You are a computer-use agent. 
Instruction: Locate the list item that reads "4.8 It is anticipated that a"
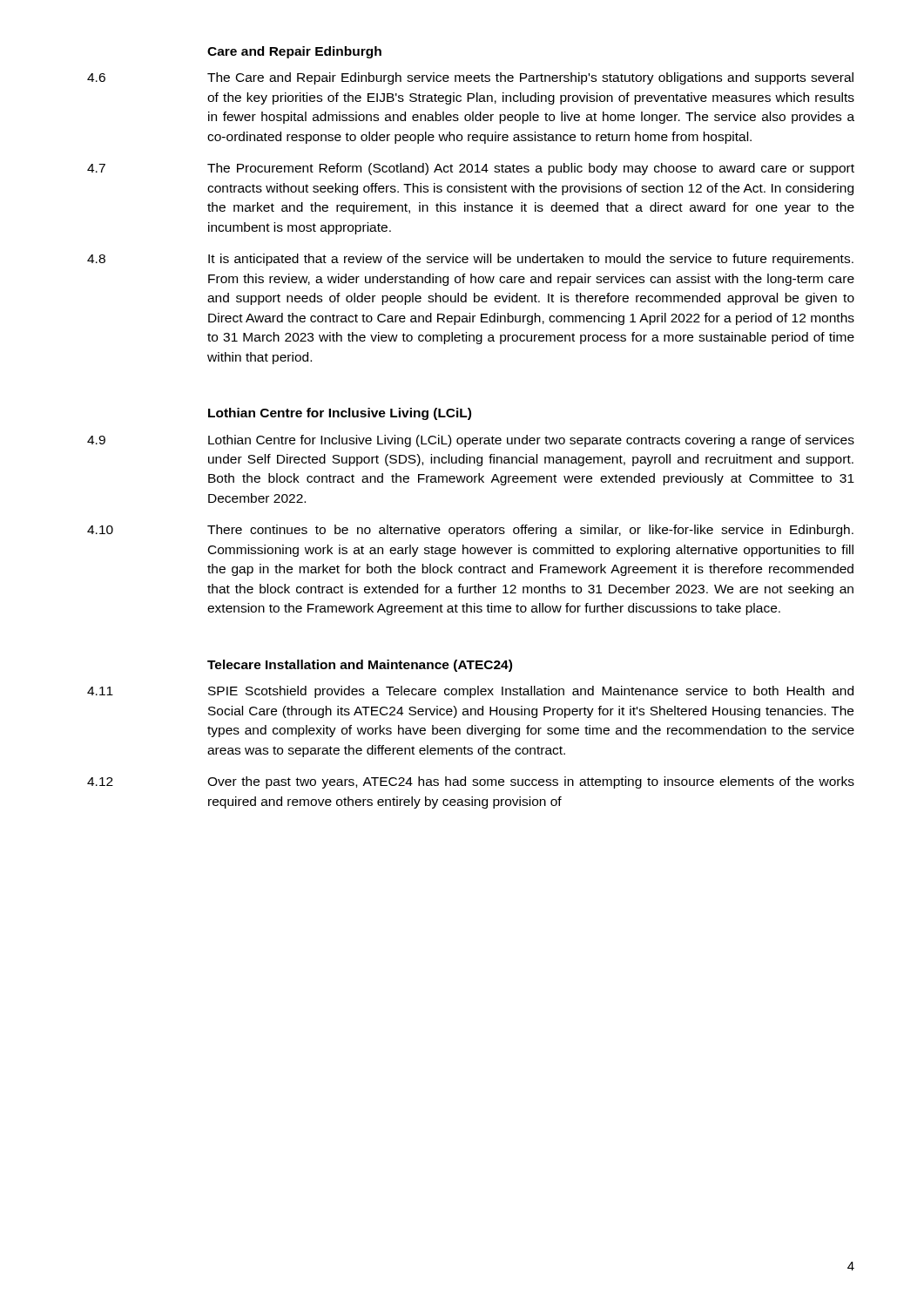pos(471,308)
